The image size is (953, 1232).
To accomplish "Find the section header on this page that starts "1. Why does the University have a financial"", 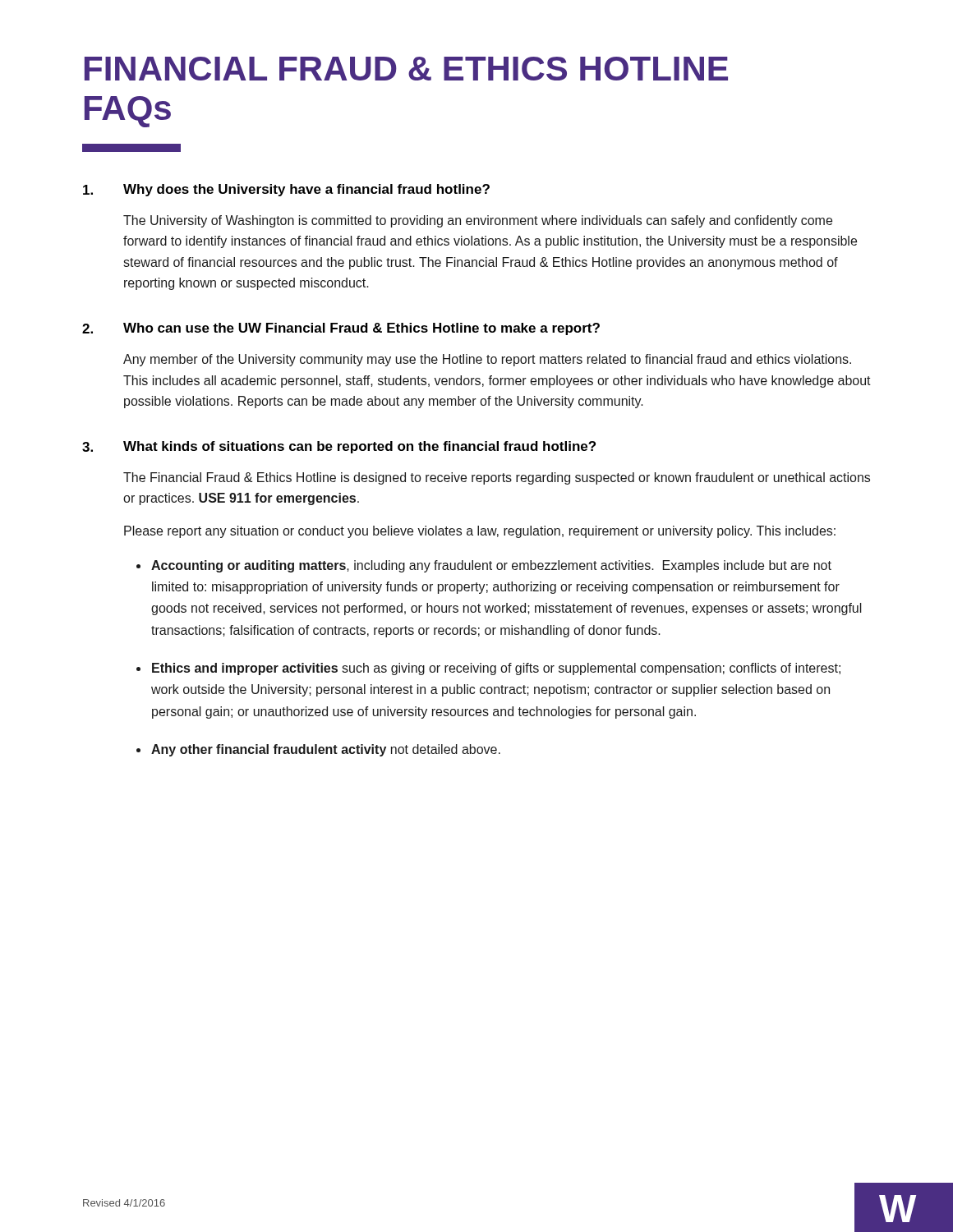I will pos(286,190).
